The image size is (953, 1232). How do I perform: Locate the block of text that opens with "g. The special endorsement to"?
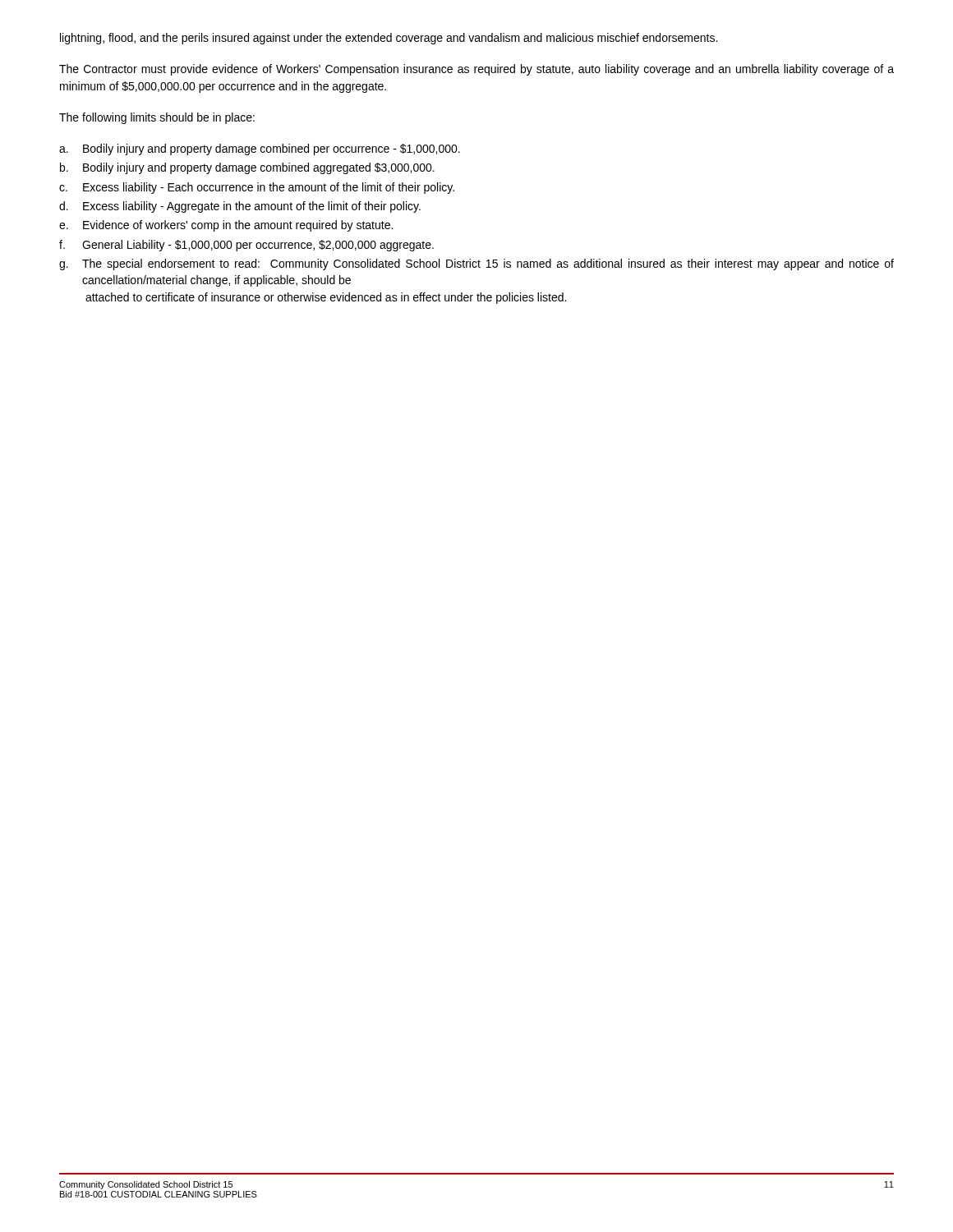(476, 264)
